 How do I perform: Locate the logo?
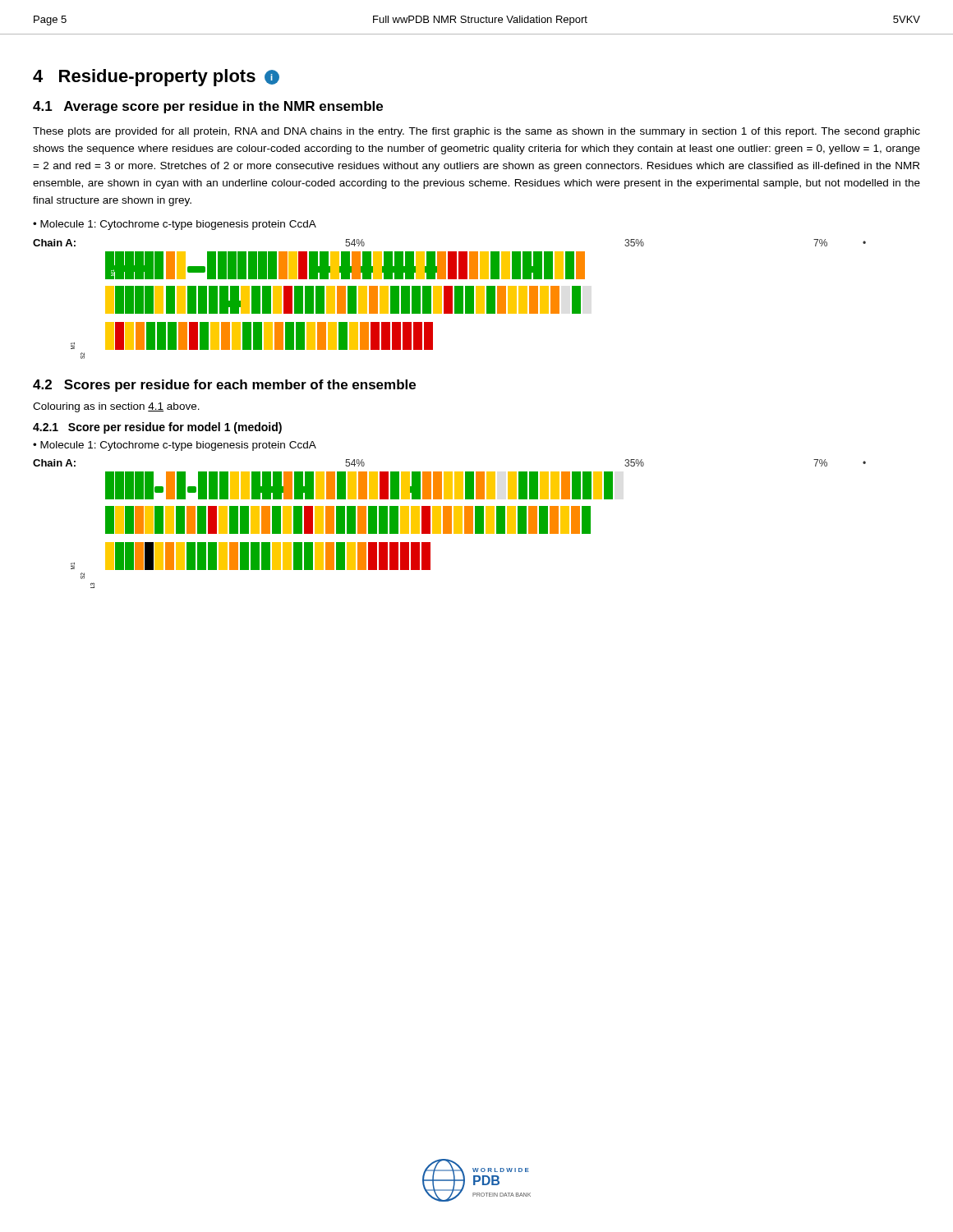[476, 1181]
